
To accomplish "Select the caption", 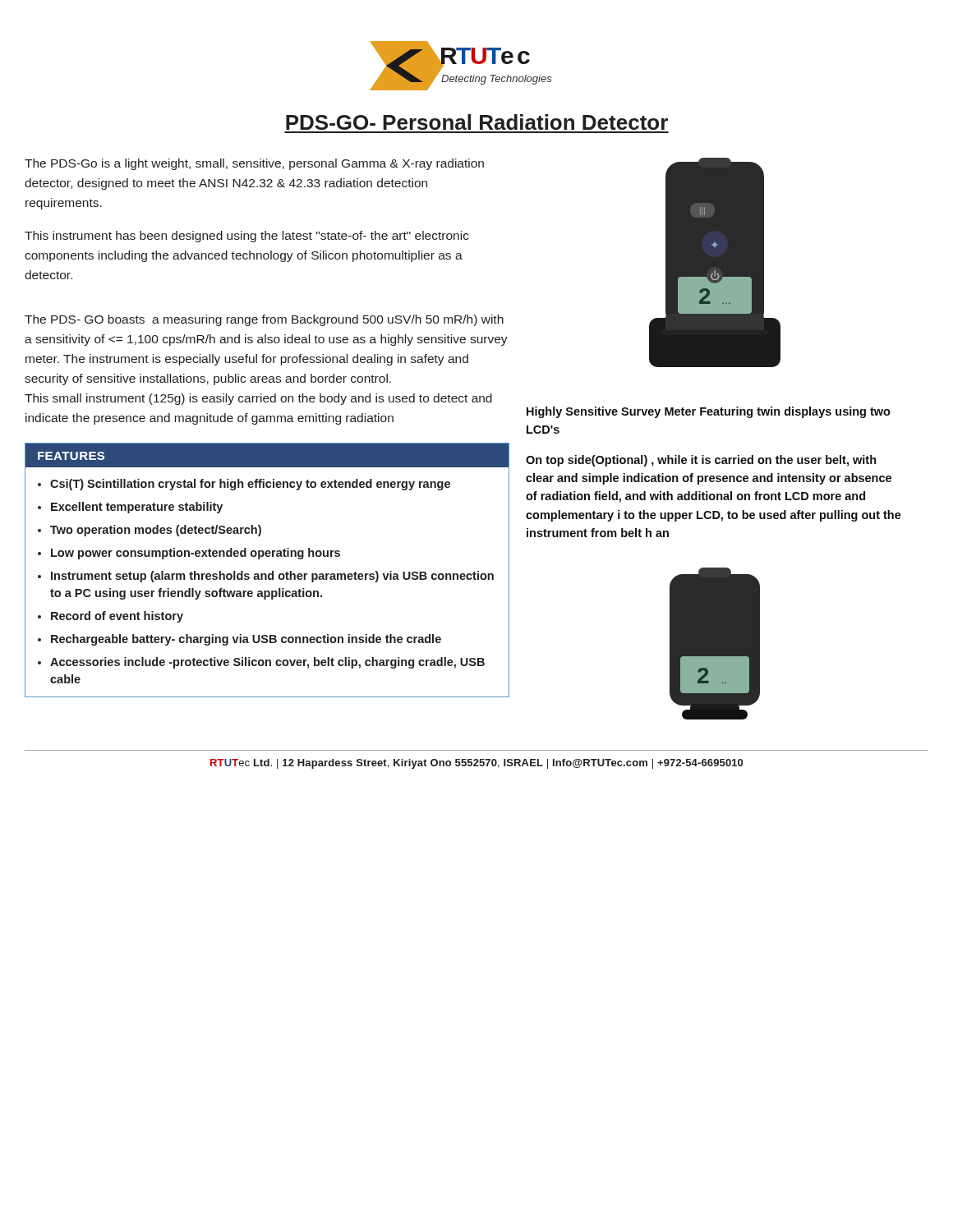I will coord(708,420).
